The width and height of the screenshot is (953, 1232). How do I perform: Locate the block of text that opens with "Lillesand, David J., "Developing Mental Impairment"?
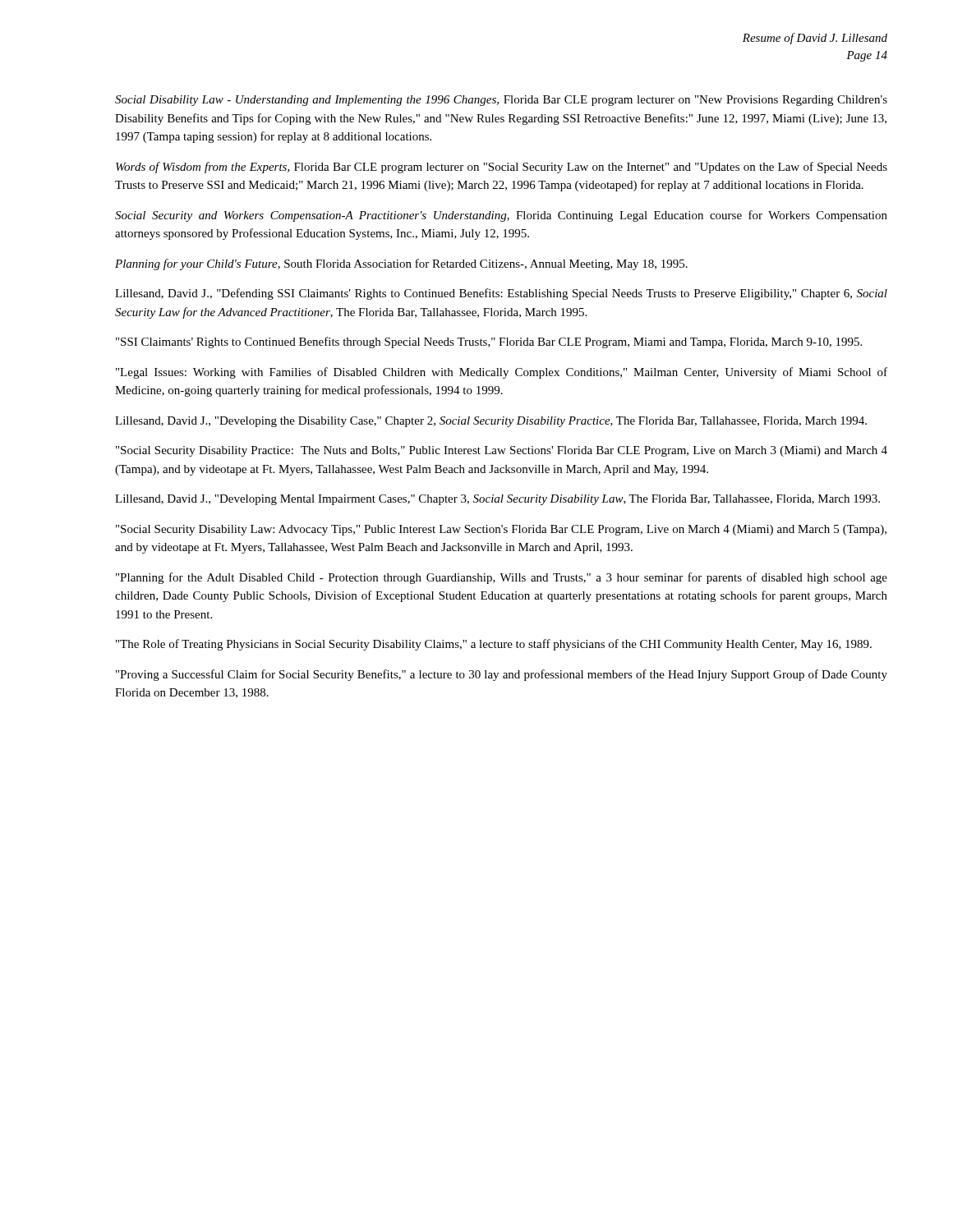pyautogui.click(x=498, y=499)
